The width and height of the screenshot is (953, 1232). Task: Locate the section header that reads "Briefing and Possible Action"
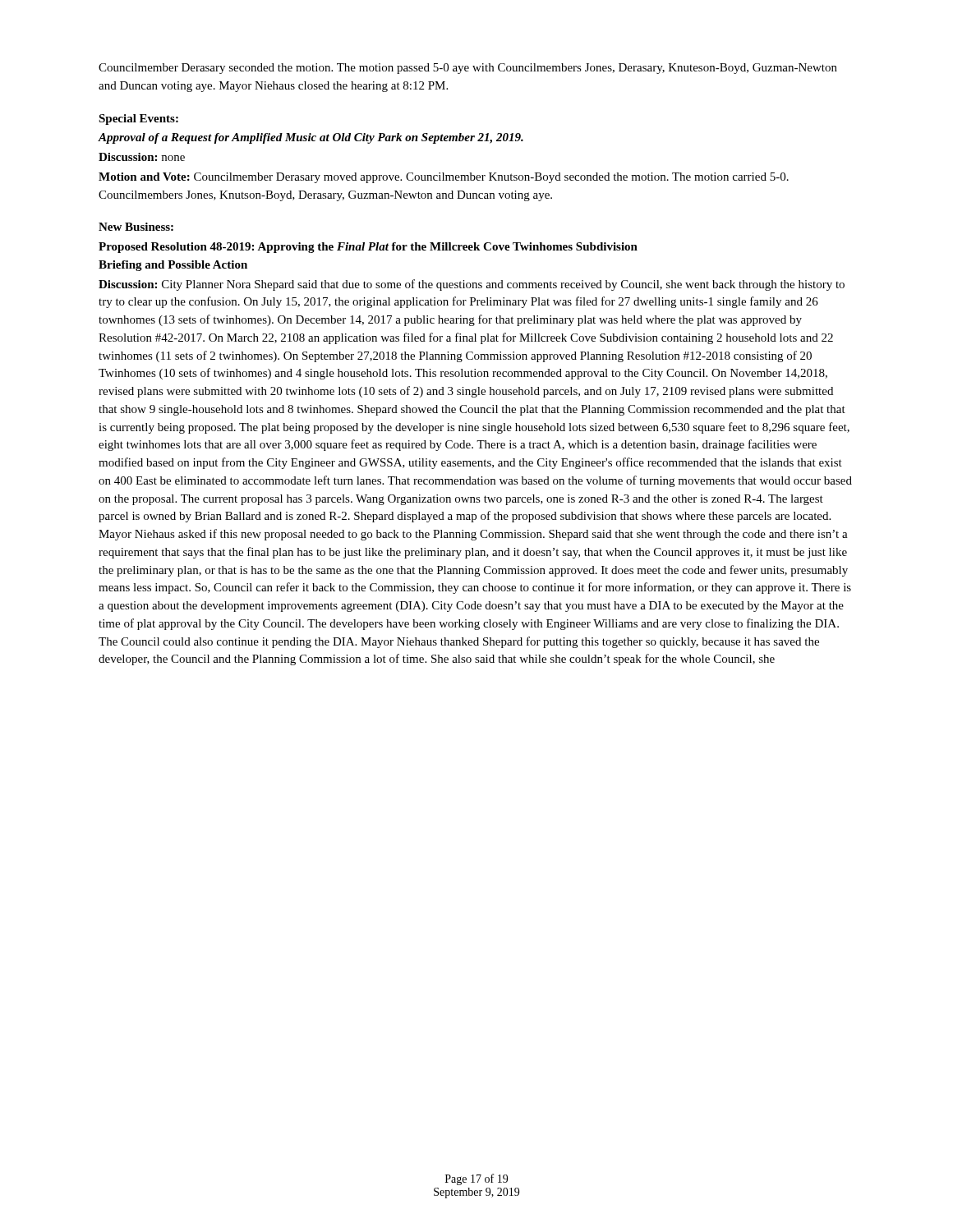click(x=173, y=266)
